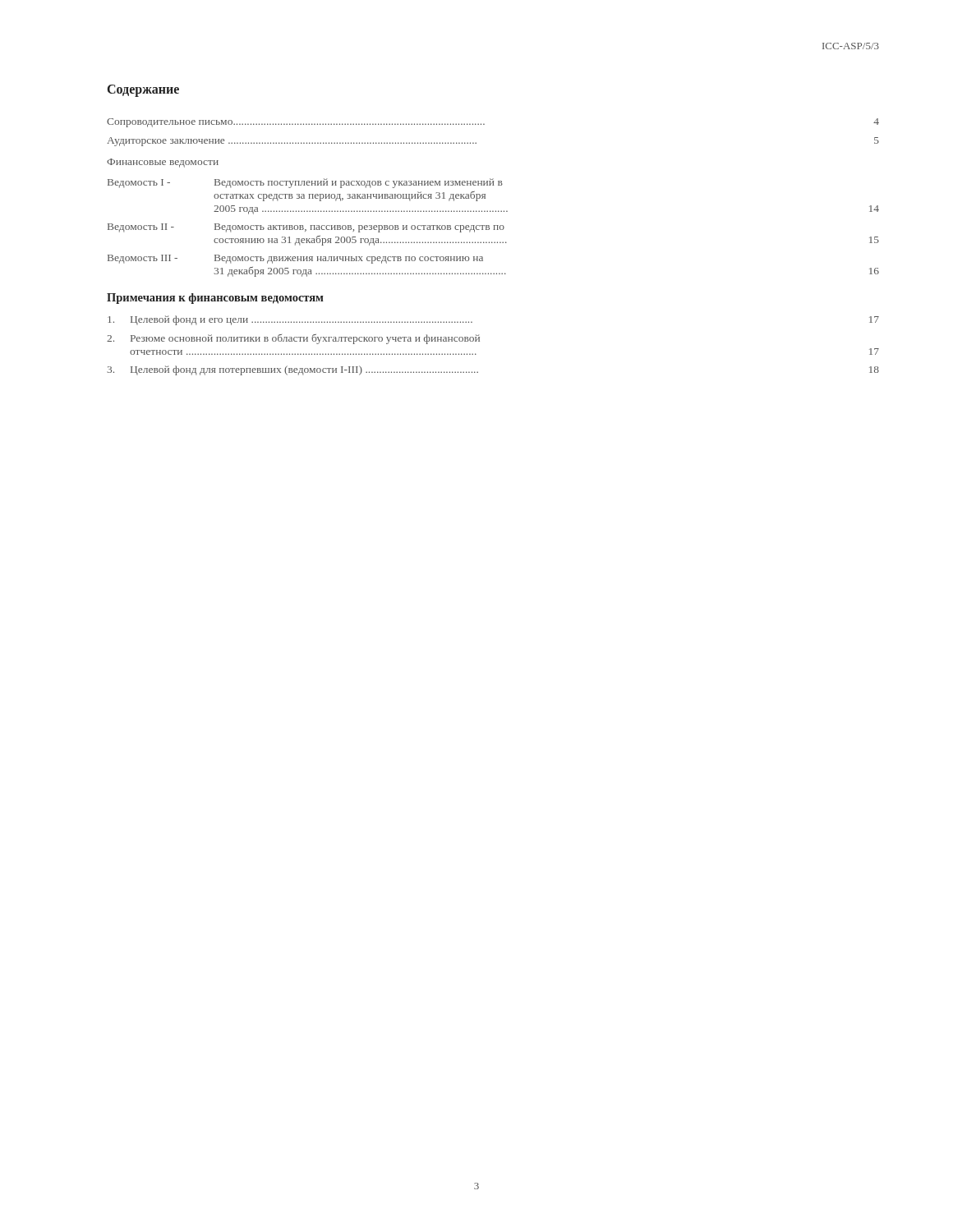Locate the block starting "Аудиторское заключение"

[175, 142]
